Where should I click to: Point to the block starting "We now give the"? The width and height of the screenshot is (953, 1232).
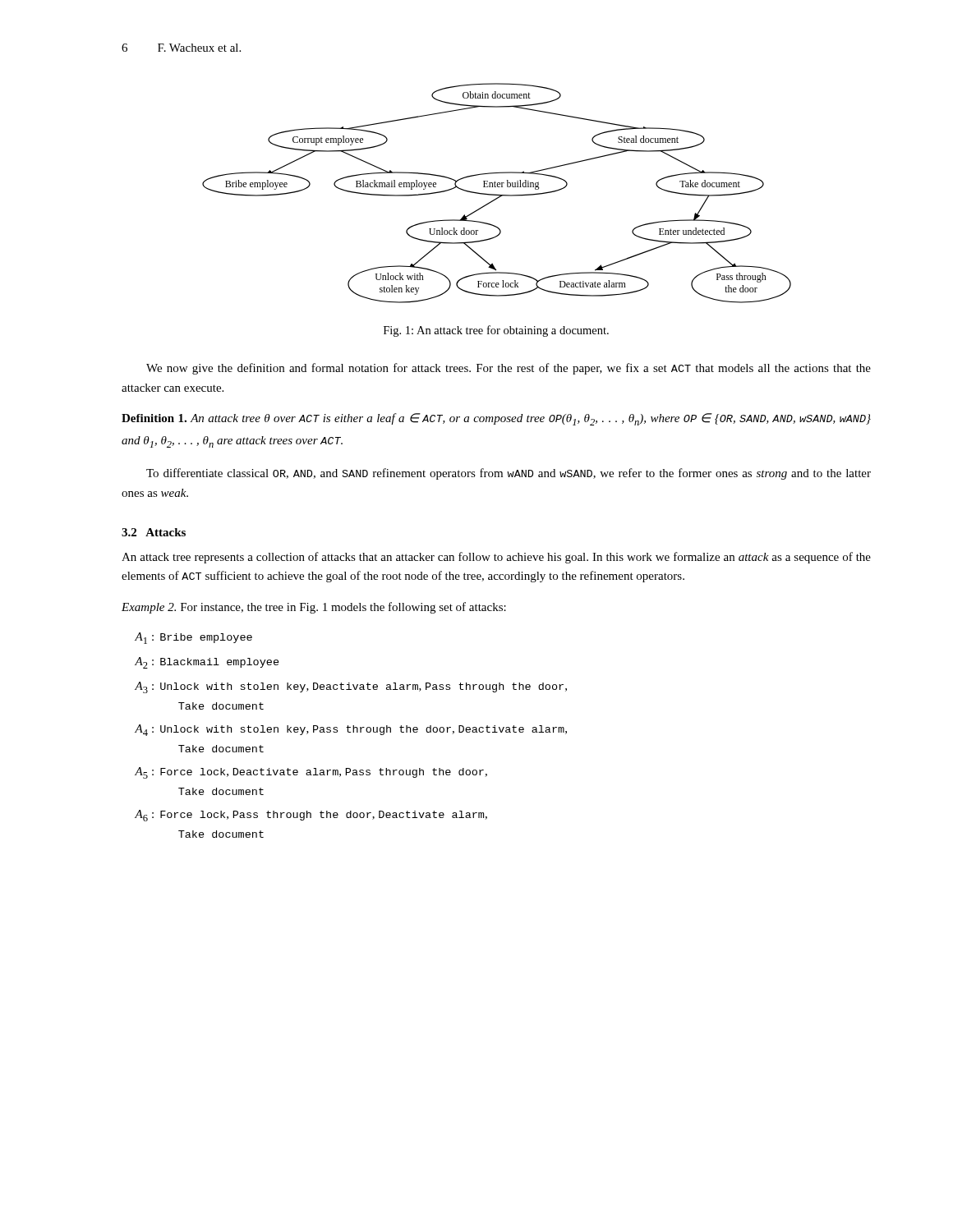(496, 378)
